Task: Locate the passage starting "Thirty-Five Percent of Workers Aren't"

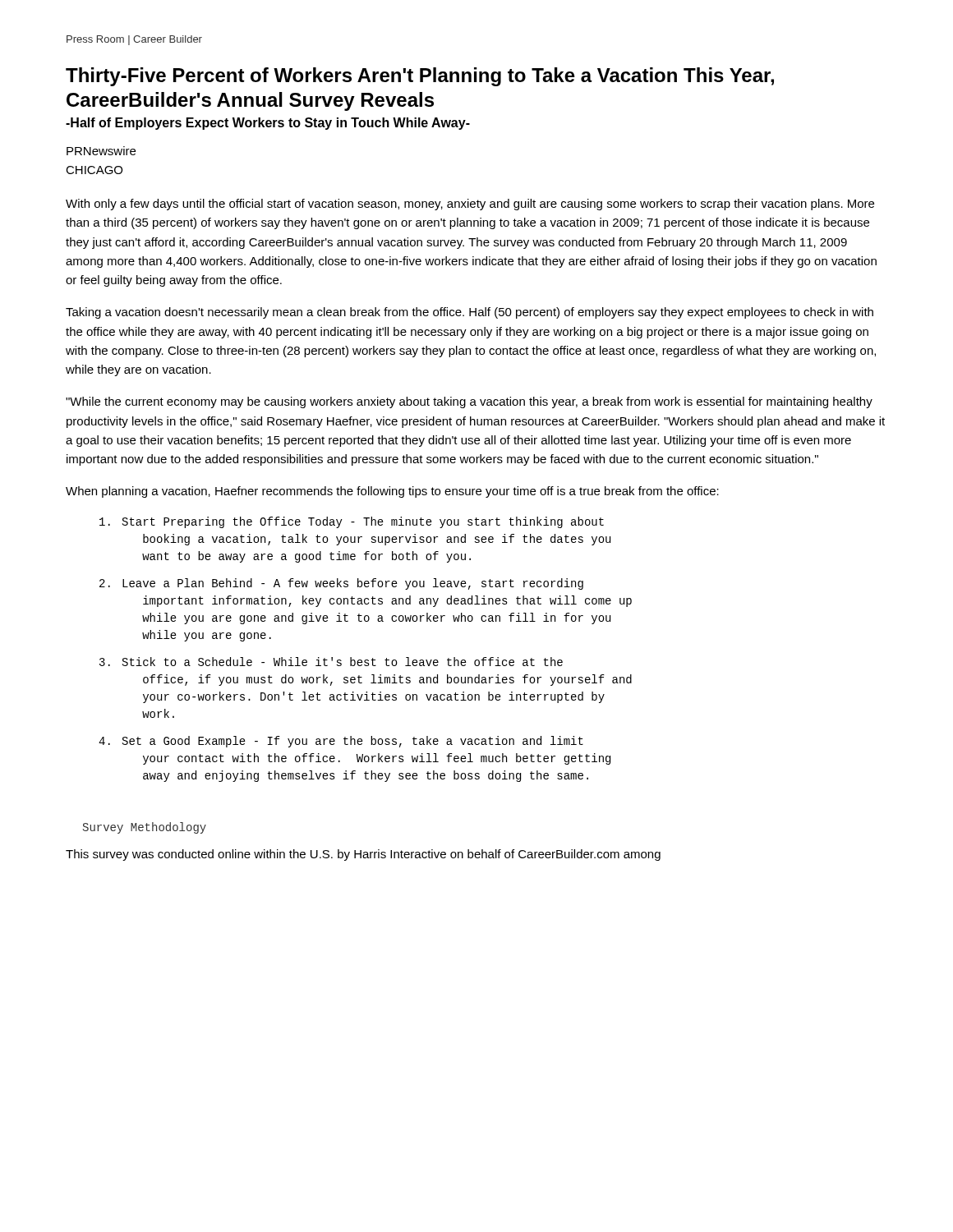Action: (420, 77)
